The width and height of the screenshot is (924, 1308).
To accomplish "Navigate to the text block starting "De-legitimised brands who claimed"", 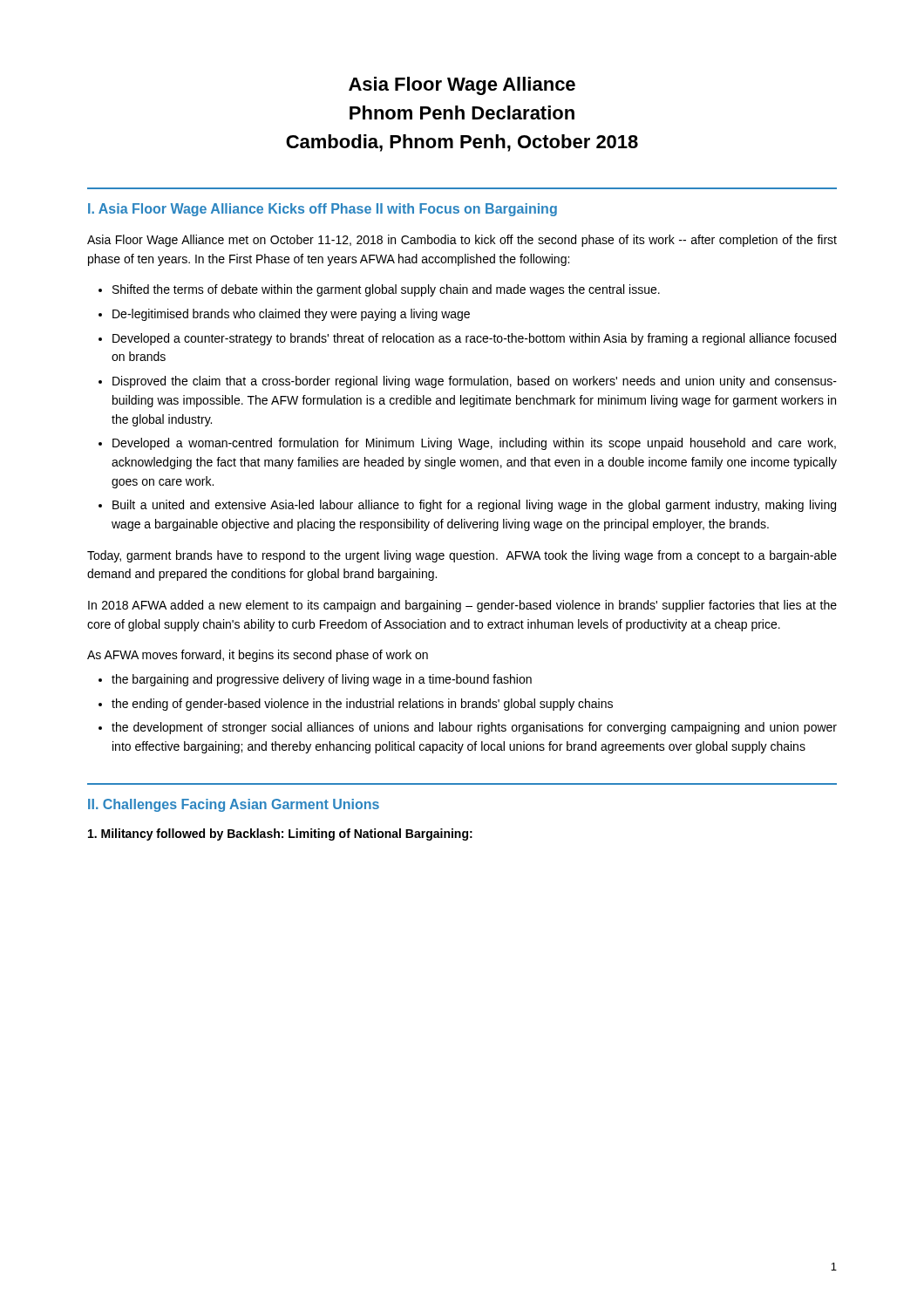I will point(291,314).
